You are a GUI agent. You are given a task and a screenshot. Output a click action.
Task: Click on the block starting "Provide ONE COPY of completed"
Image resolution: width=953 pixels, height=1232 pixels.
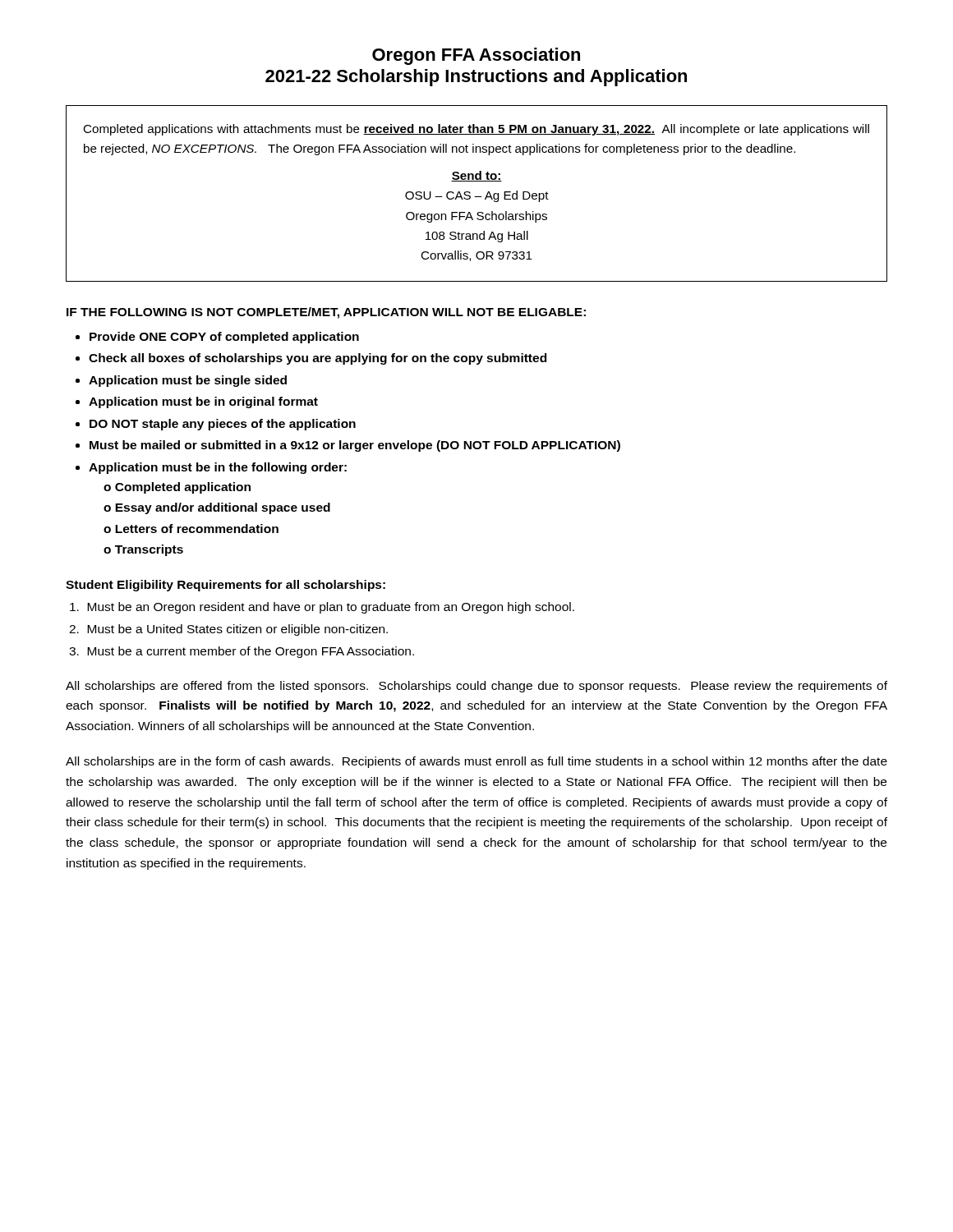point(224,338)
